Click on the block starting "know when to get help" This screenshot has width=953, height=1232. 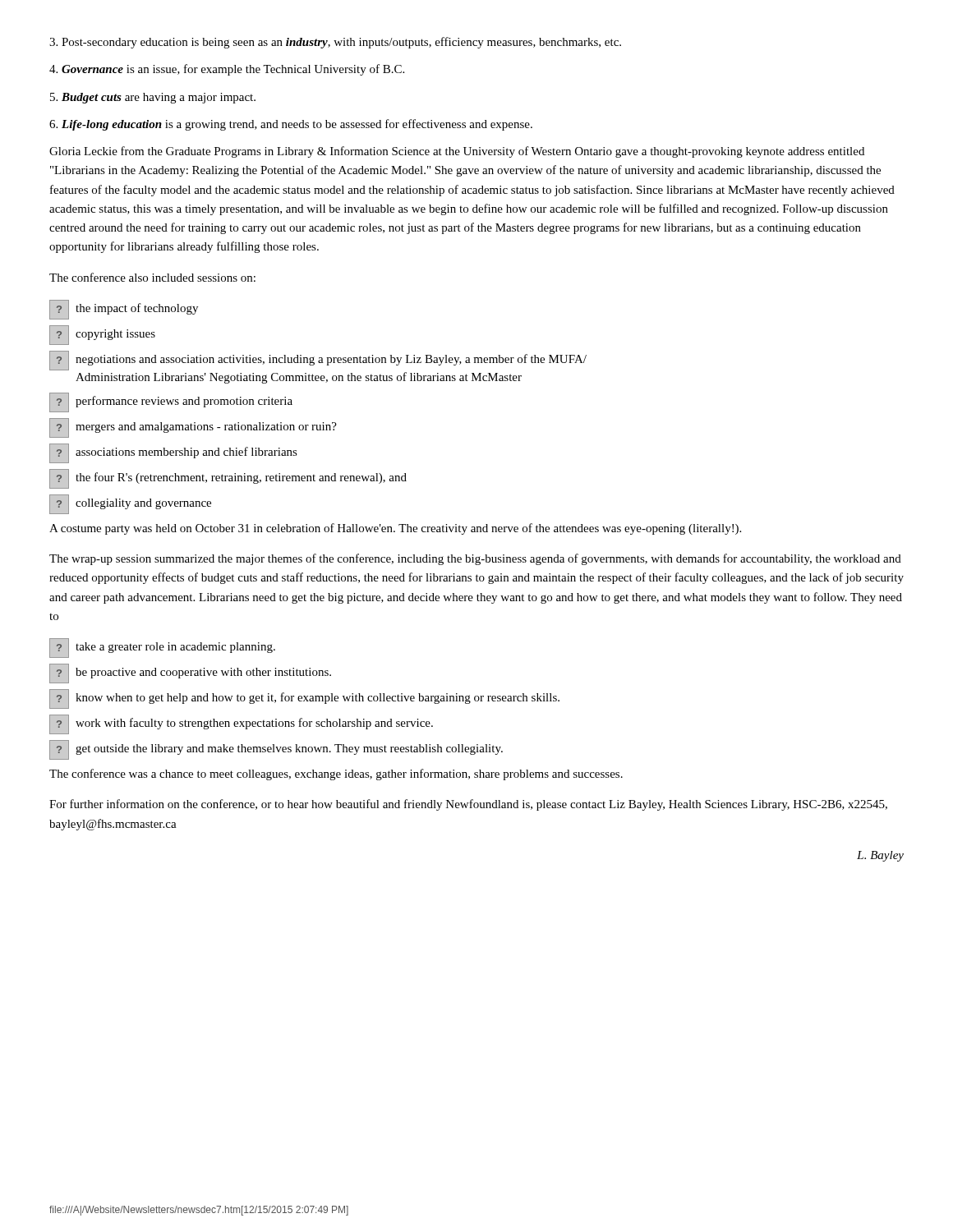tap(305, 699)
